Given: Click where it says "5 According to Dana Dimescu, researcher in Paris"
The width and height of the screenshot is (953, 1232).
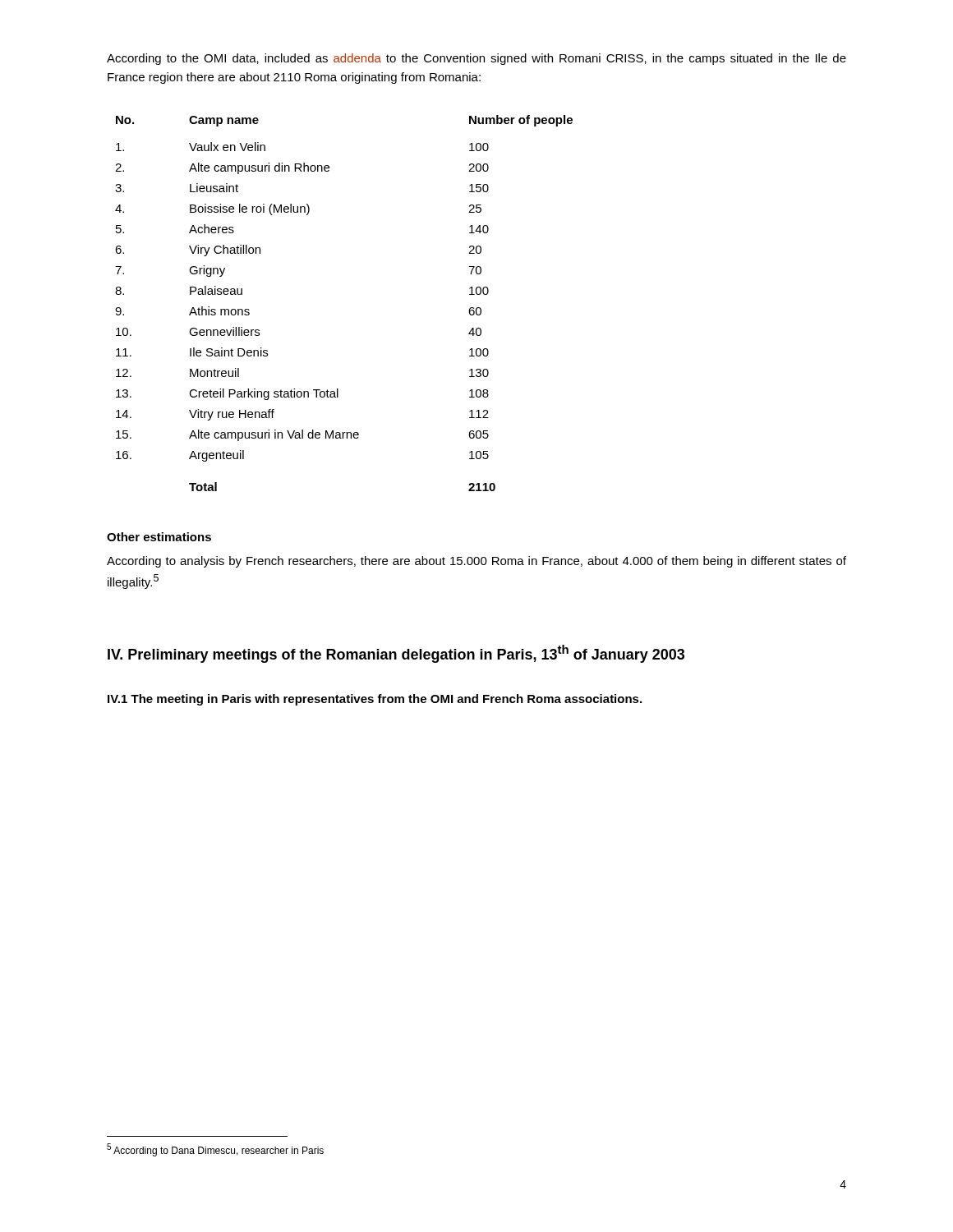Looking at the screenshot, I should [215, 1147].
